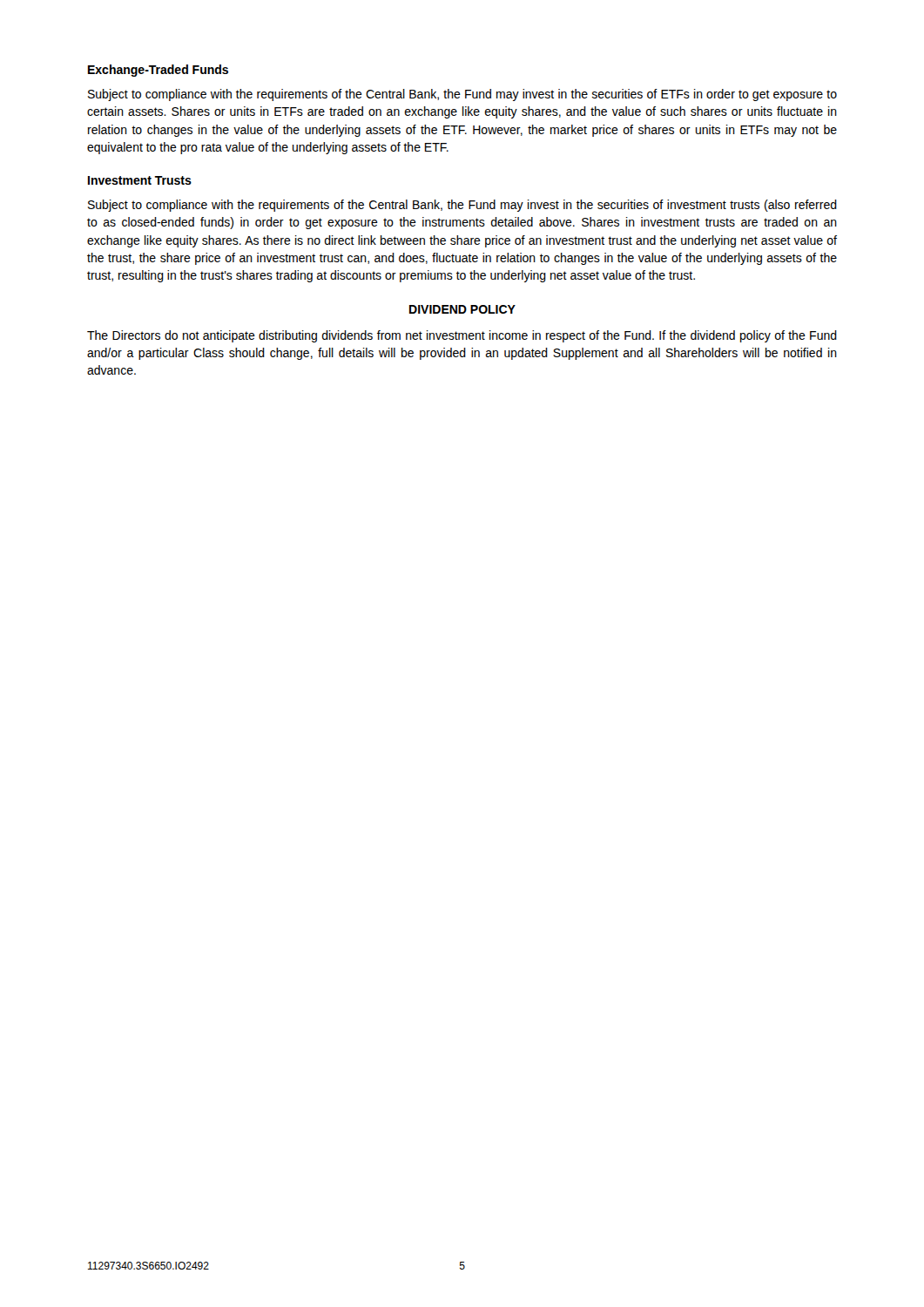This screenshot has width=924, height=1307.
Task: Find the section header with the text "Investment Trusts"
Action: (x=139, y=181)
